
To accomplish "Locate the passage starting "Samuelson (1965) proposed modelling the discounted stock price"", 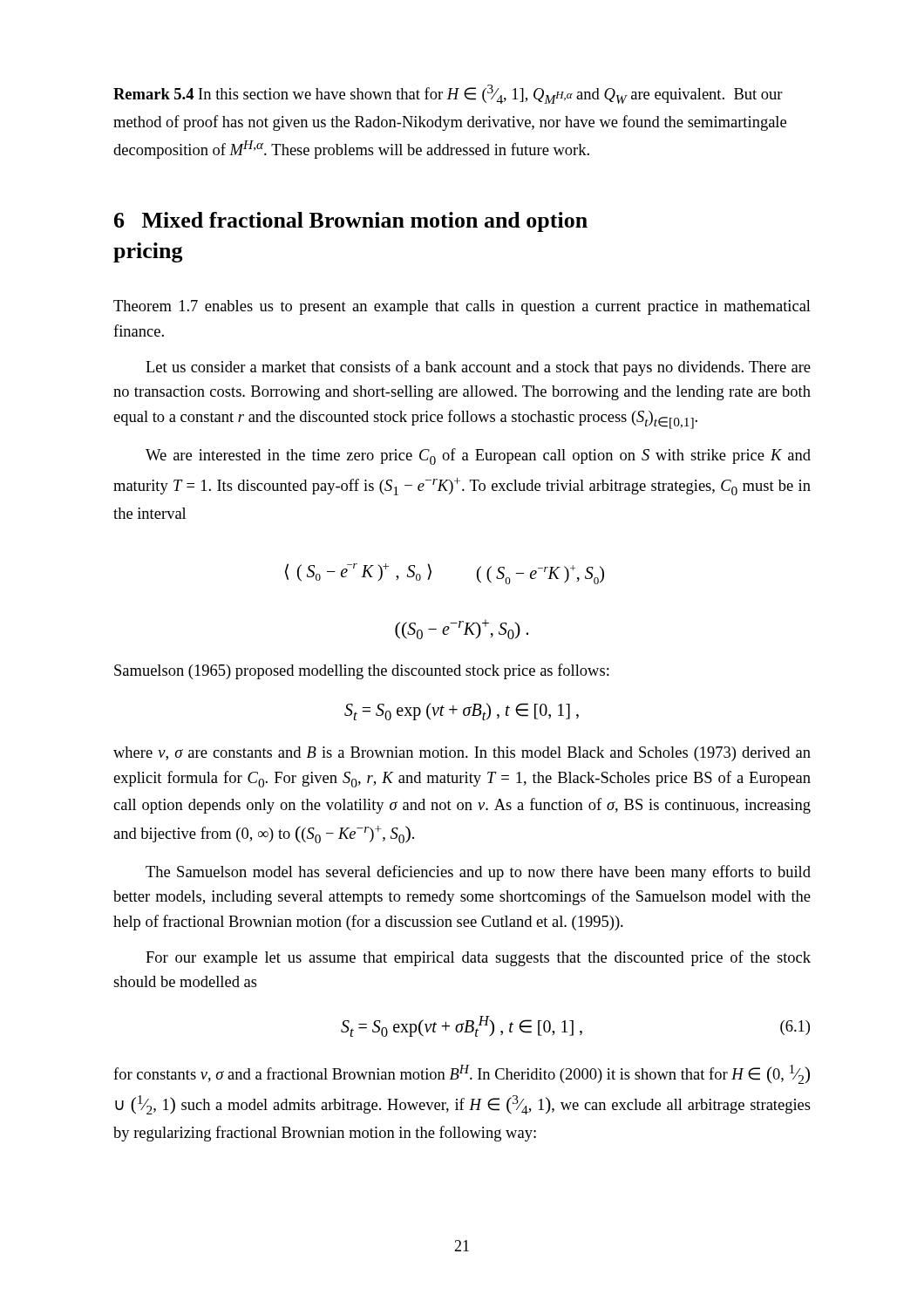I will tap(462, 671).
